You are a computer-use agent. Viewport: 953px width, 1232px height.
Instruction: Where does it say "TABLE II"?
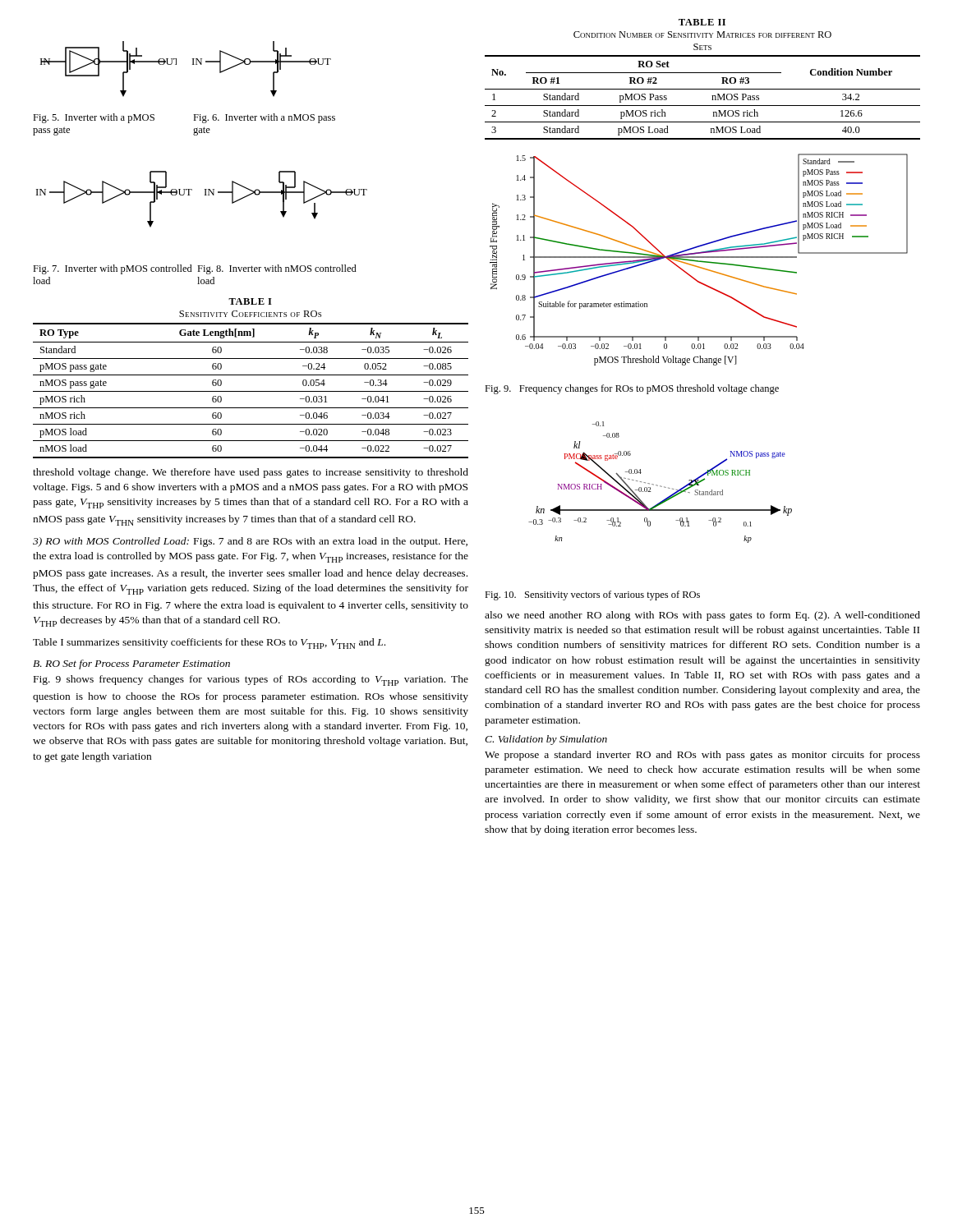click(x=702, y=22)
